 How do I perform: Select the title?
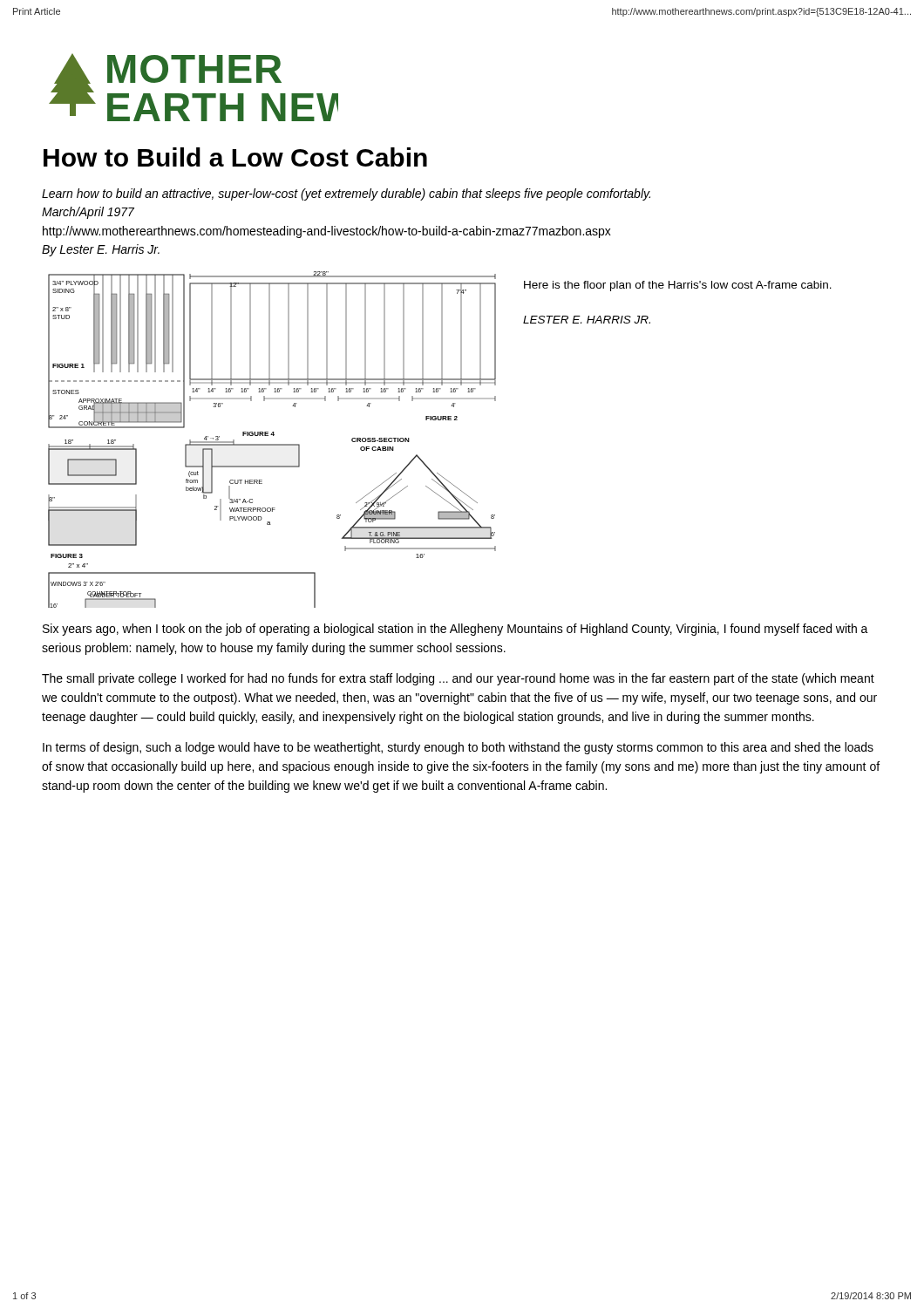[235, 157]
